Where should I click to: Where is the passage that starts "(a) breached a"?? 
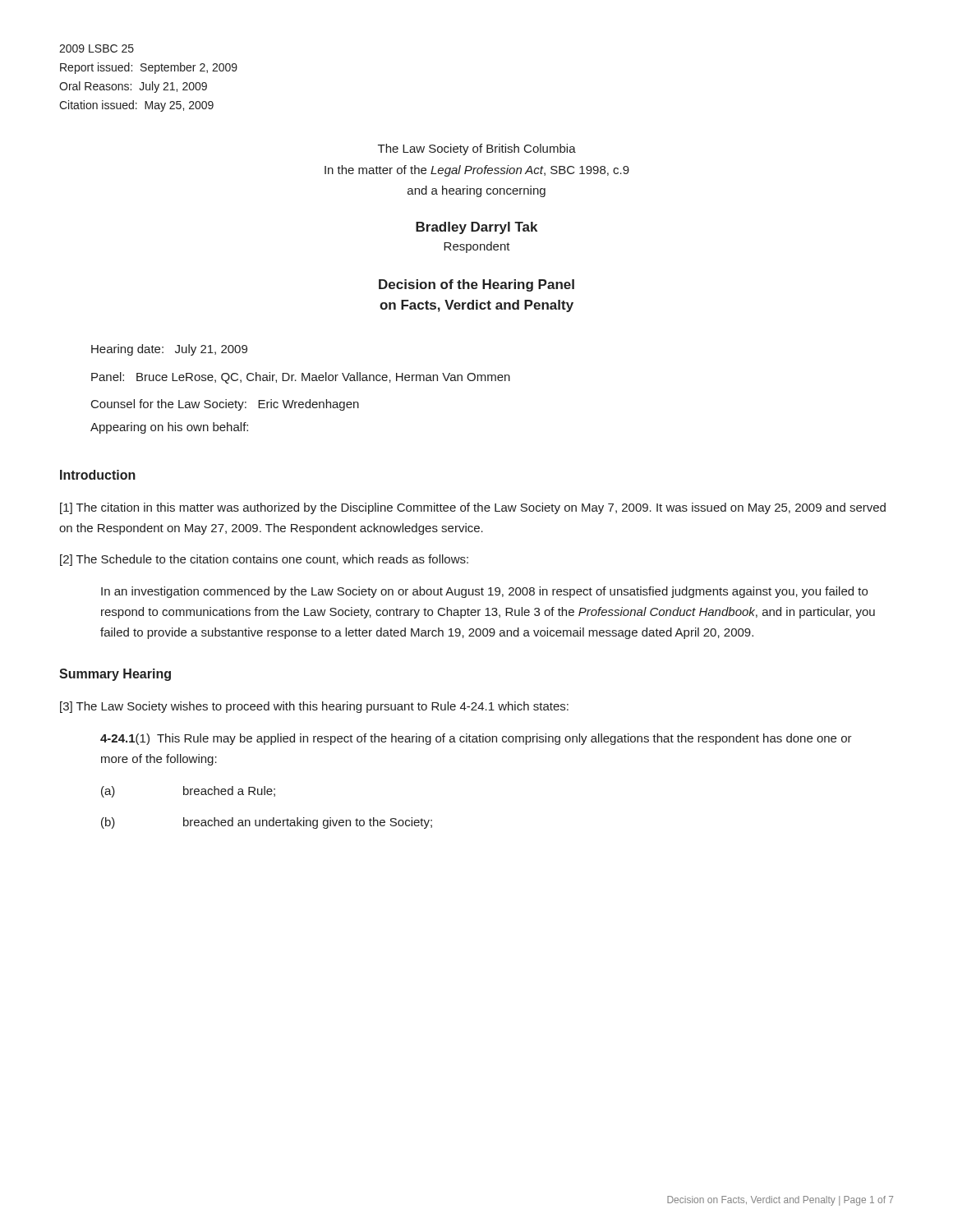pyautogui.click(x=188, y=791)
